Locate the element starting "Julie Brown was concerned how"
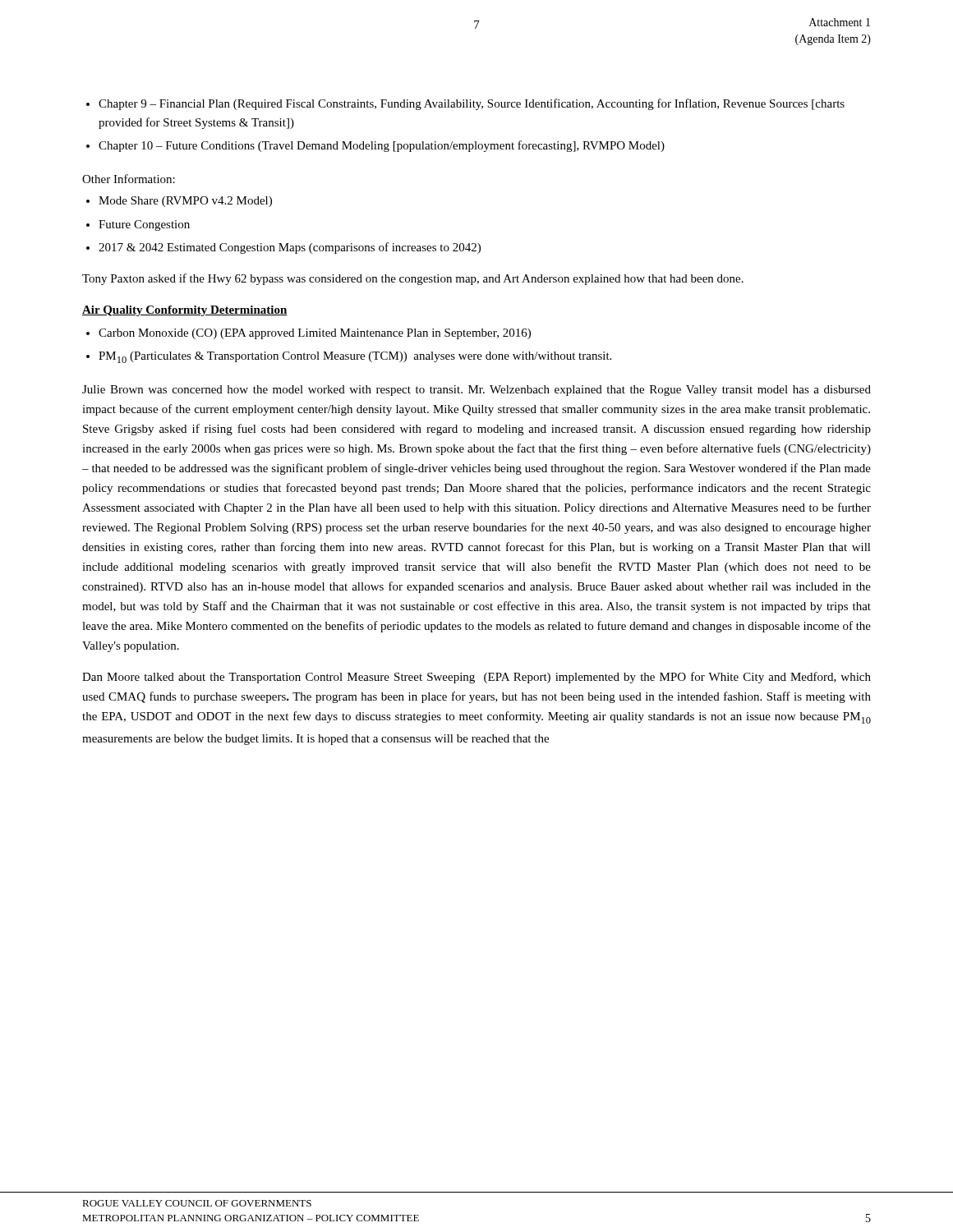Viewport: 953px width, 1232px height. pyautogui.click(x=476, y=517)
